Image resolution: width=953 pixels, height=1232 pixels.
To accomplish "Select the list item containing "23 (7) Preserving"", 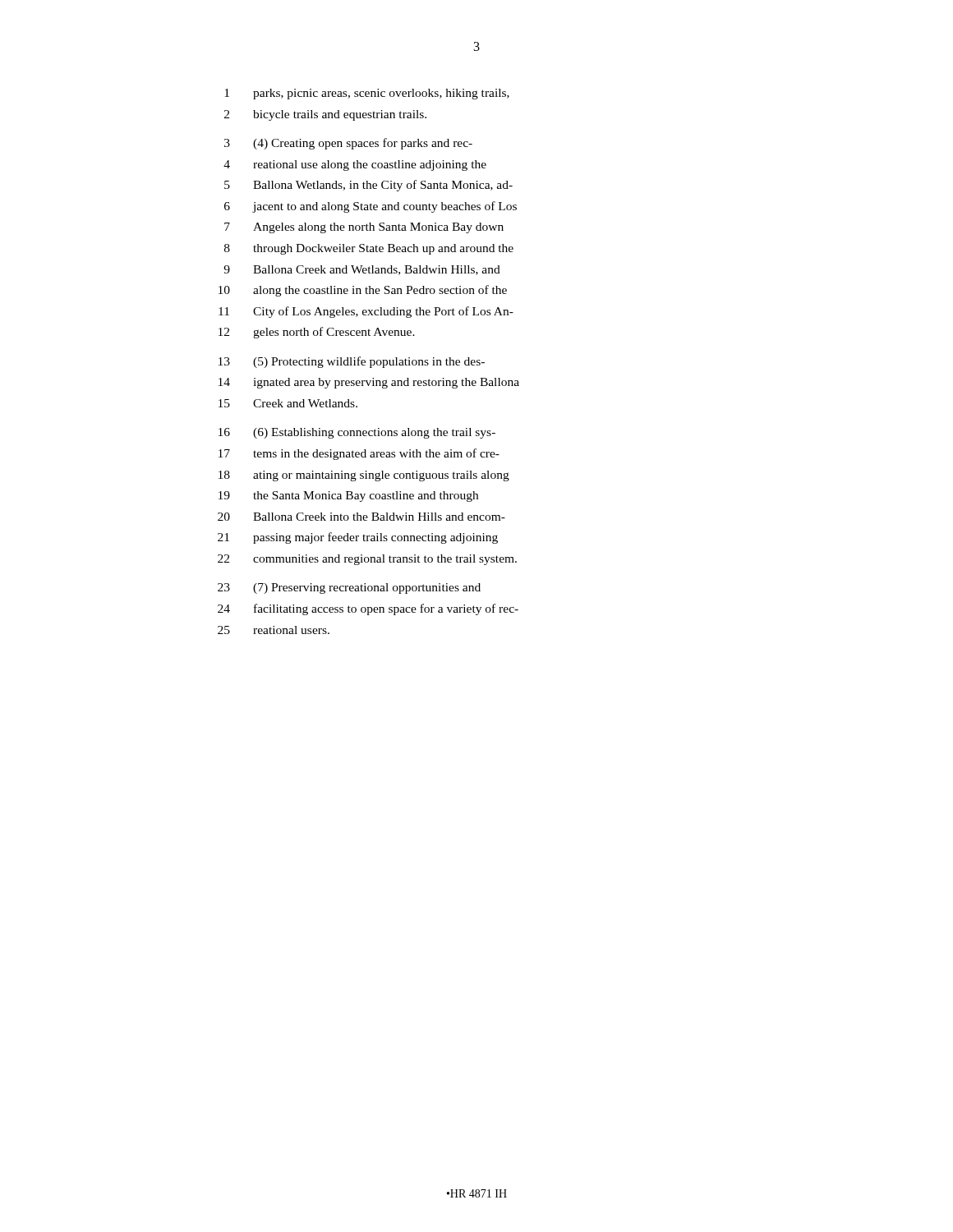I will (509, 608).
